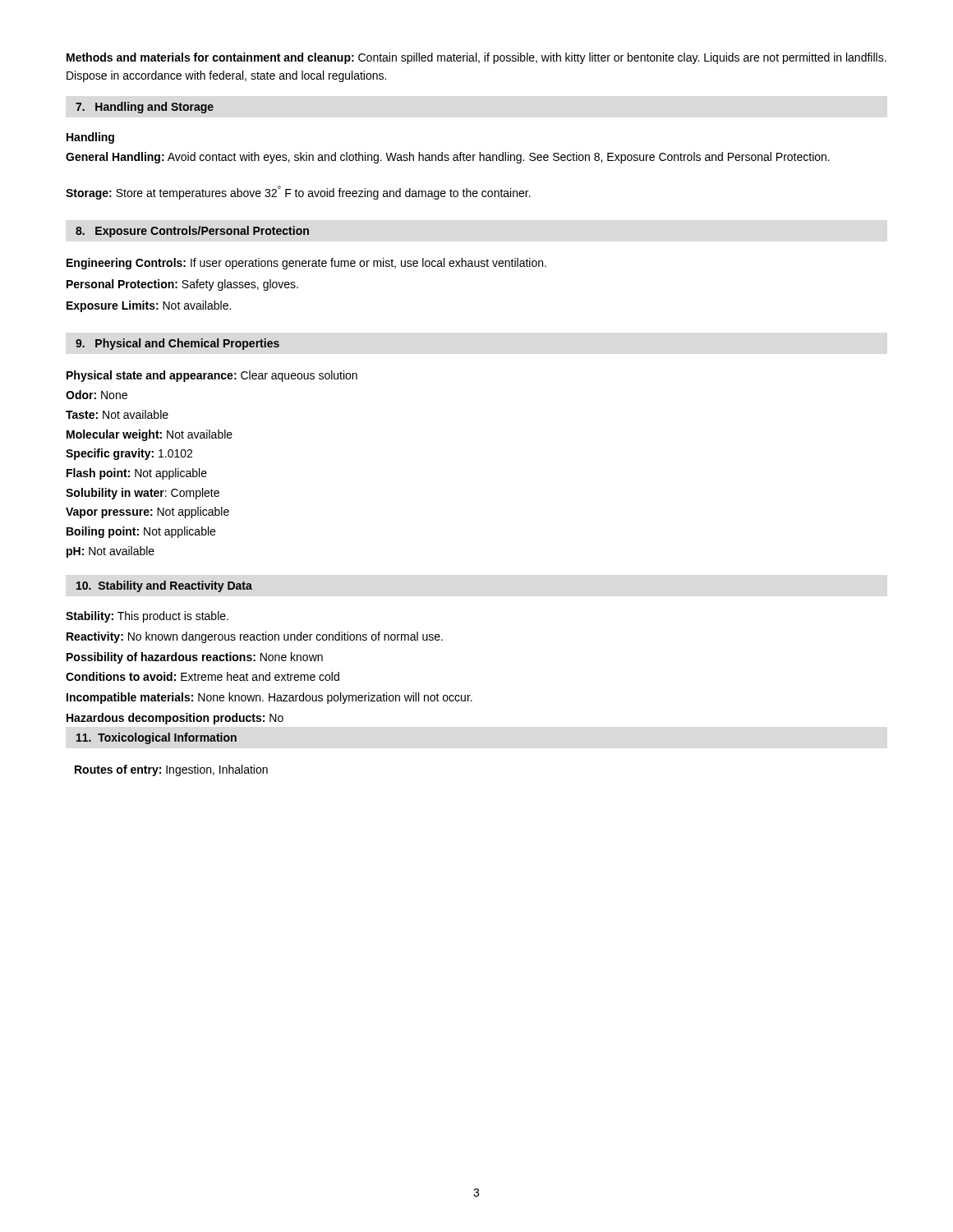Find "Personal Protection: Safety glasses, gloves." on this page
Viewport: 953px width, 1232px height.
click(x=182, y=284)
